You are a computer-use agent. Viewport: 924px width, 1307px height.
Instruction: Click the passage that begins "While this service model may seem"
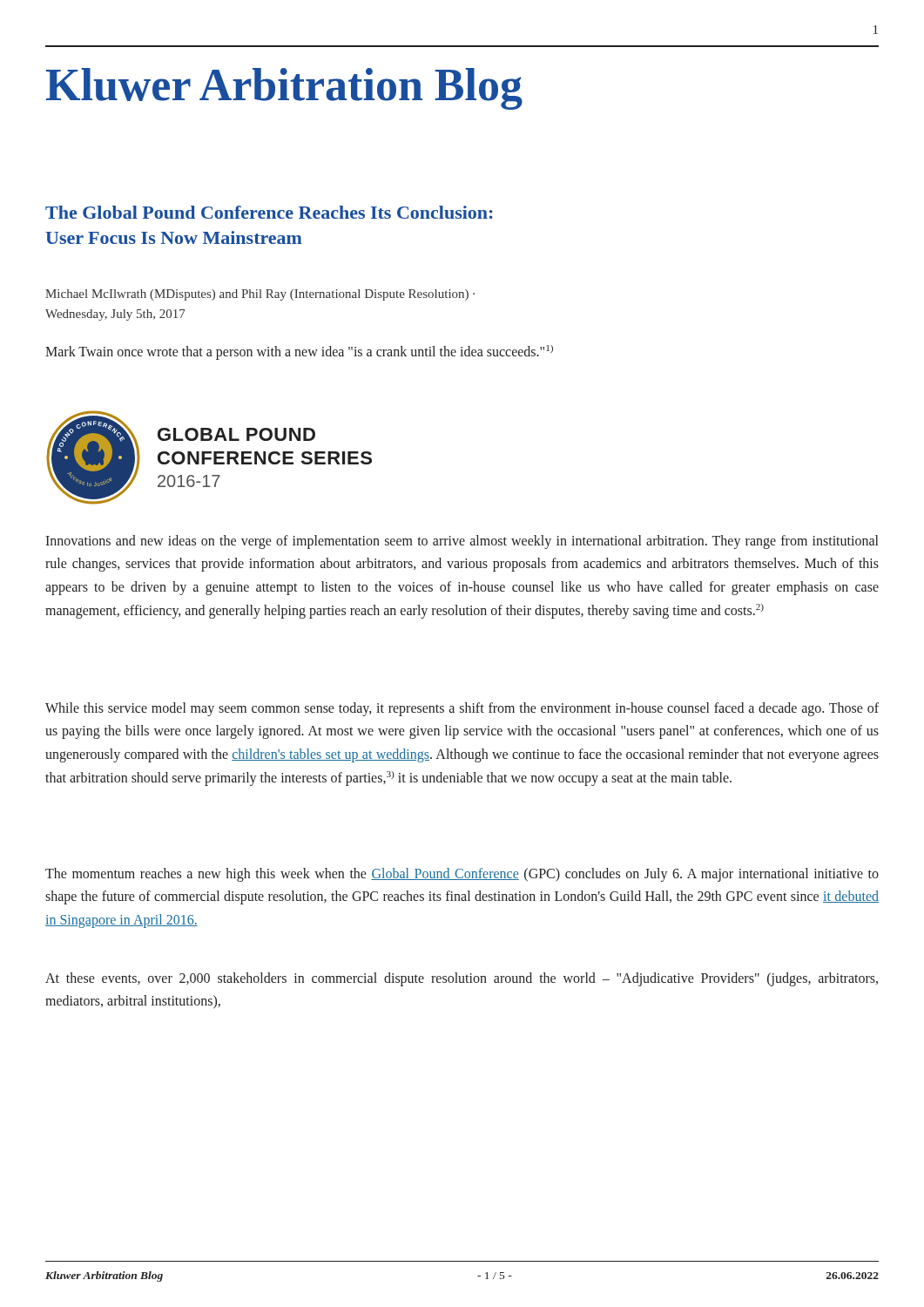coord(462,743)
